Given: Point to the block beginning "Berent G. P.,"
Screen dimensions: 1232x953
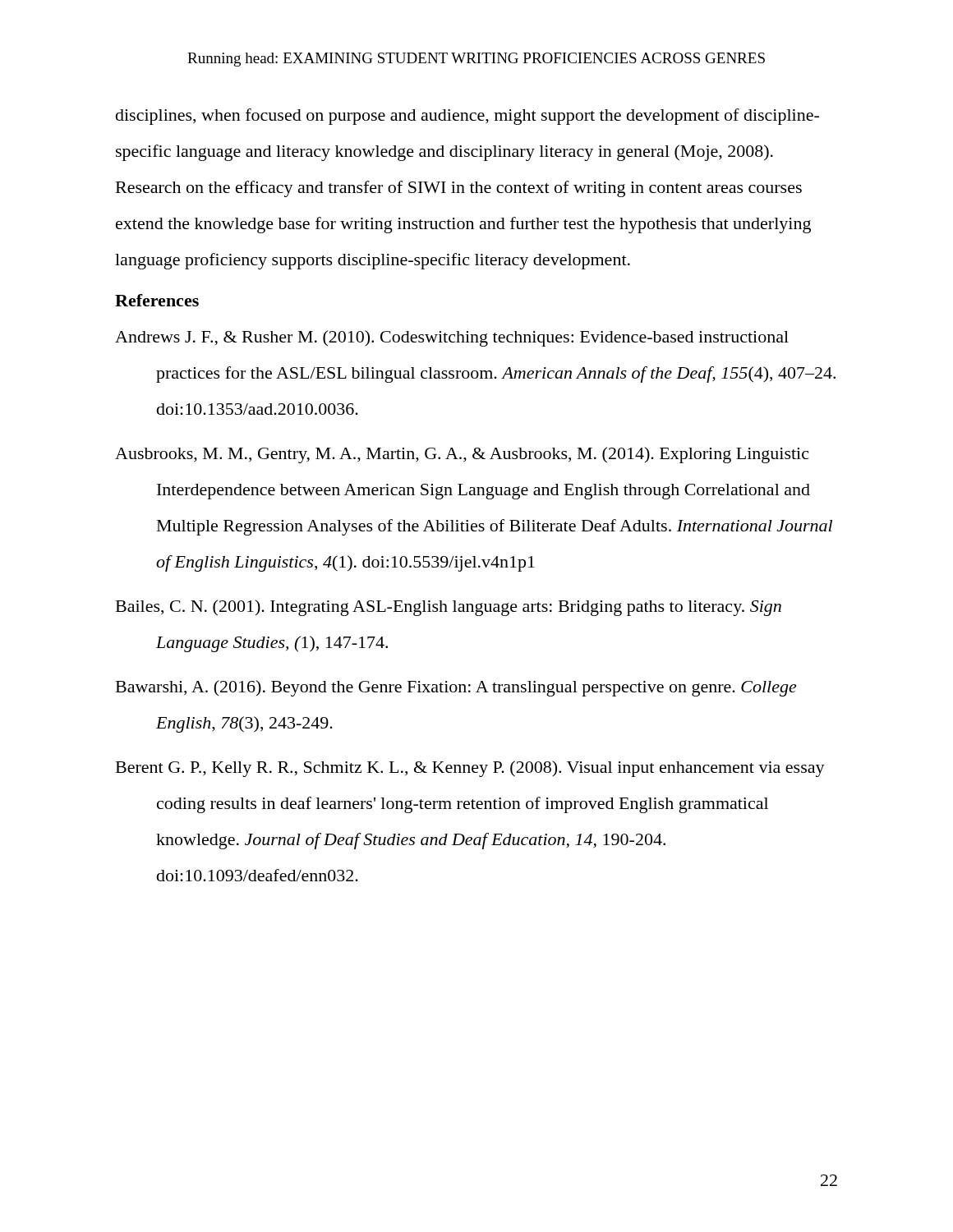Looking at the screenshot, I should 470,769.
